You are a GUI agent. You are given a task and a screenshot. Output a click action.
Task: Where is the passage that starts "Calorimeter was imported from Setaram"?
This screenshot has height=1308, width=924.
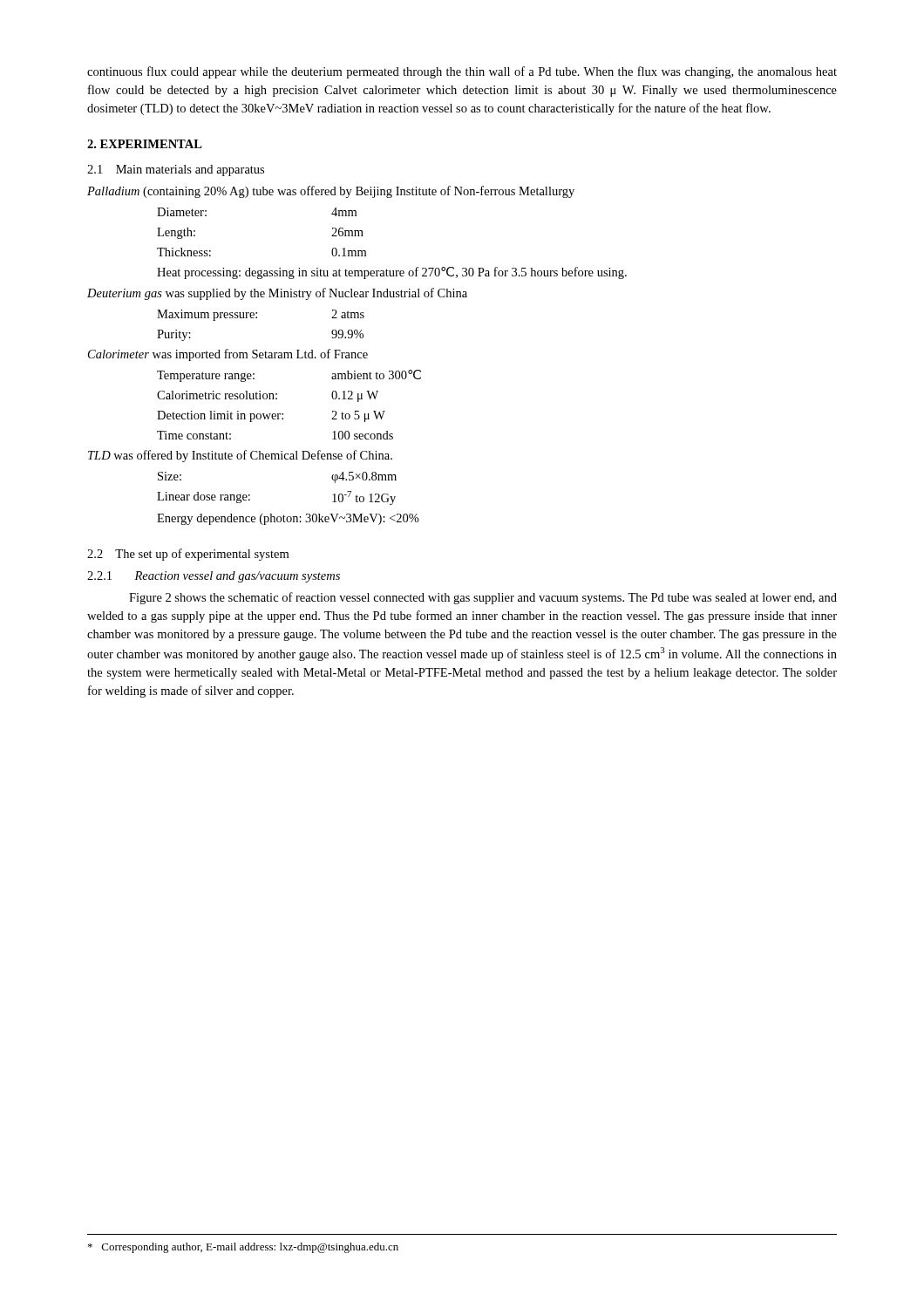pyautogui.click(x=228, y=354)
